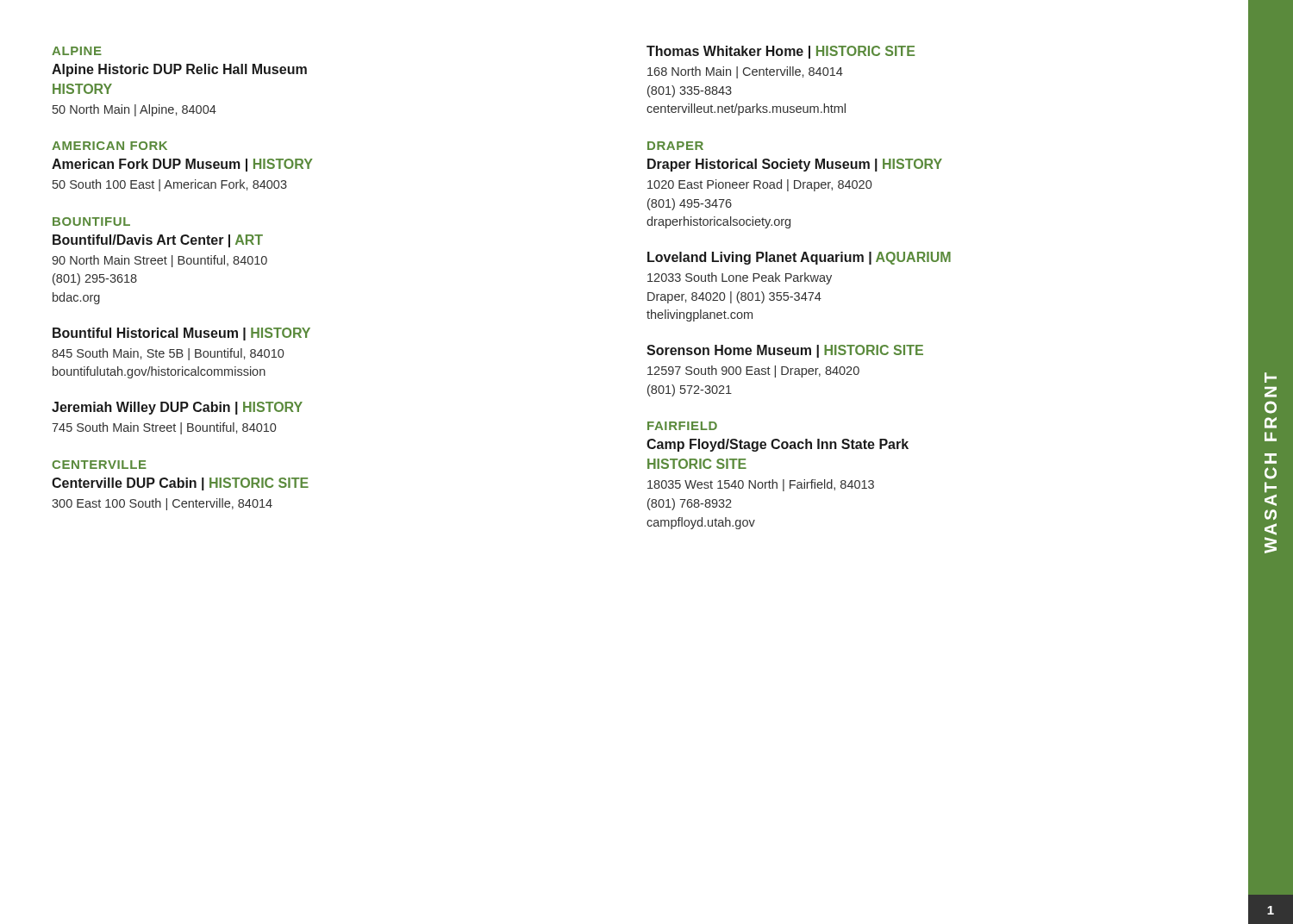
Task: Locate the region starting "AMERICAN FORK"
Action: pyautogui.click(x=110, y=146)
